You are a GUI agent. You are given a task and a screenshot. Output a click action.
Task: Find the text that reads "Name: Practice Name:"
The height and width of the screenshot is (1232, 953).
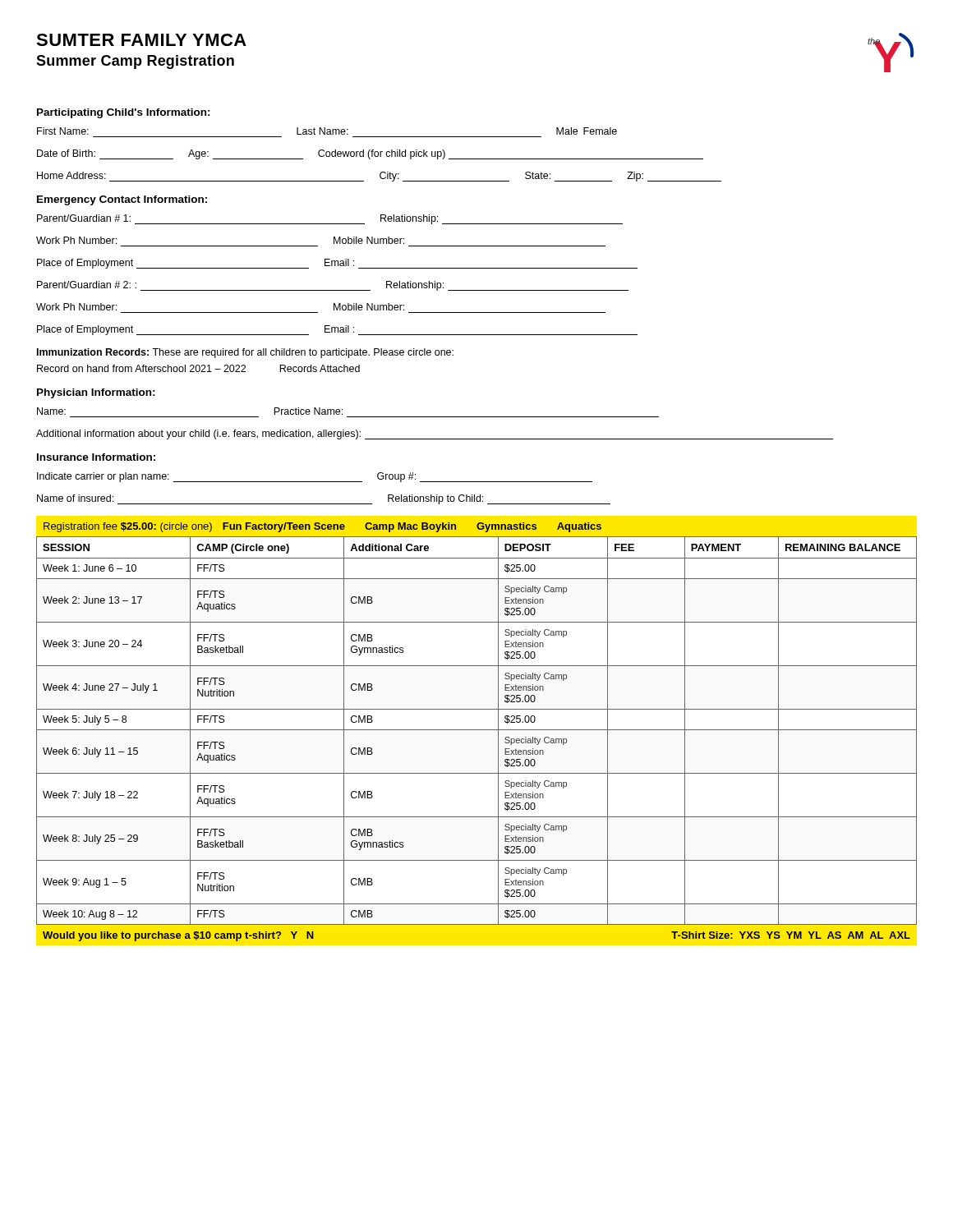point(476,410)
